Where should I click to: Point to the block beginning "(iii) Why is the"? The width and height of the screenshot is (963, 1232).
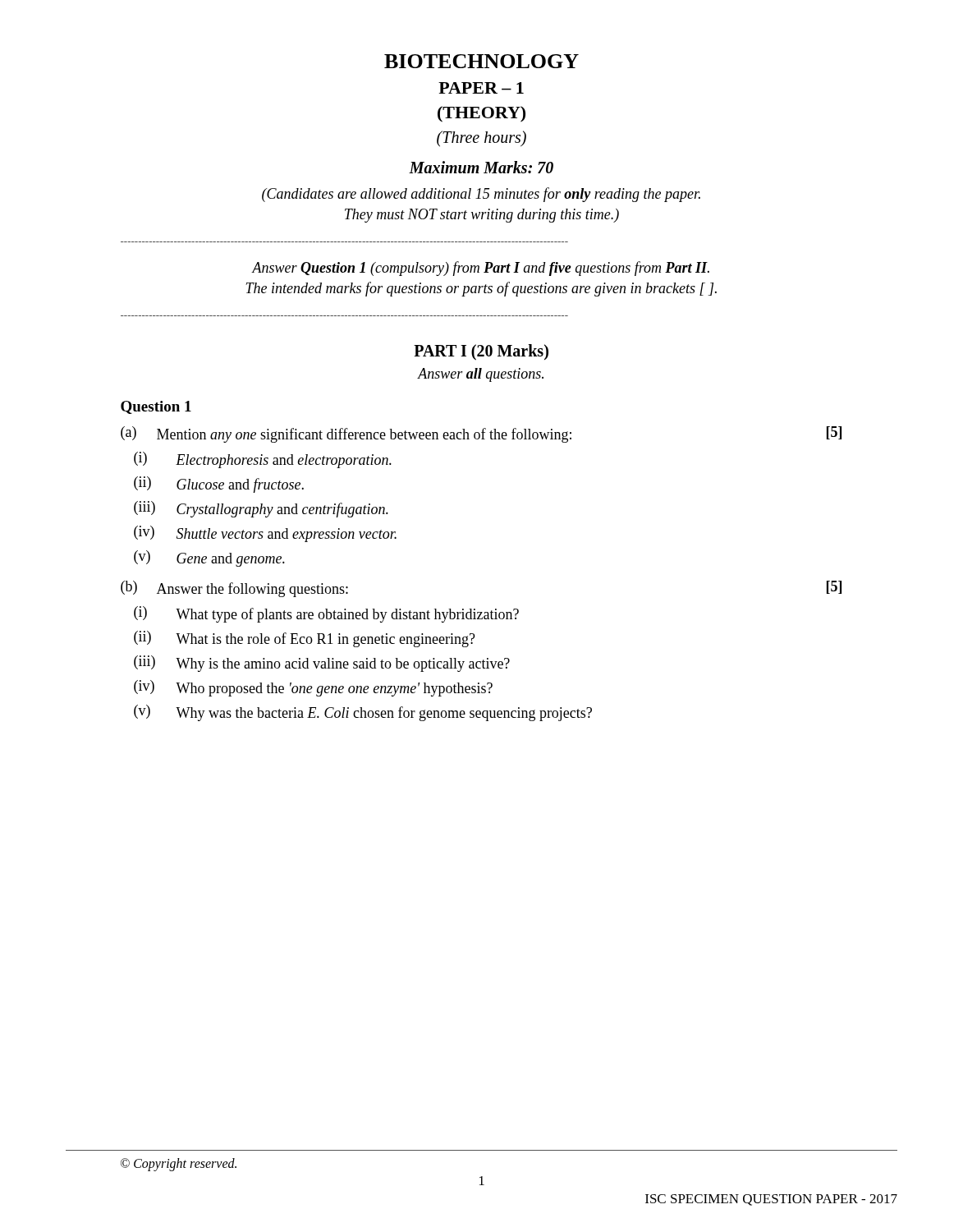pyautogui.click(x=482, y=664)
